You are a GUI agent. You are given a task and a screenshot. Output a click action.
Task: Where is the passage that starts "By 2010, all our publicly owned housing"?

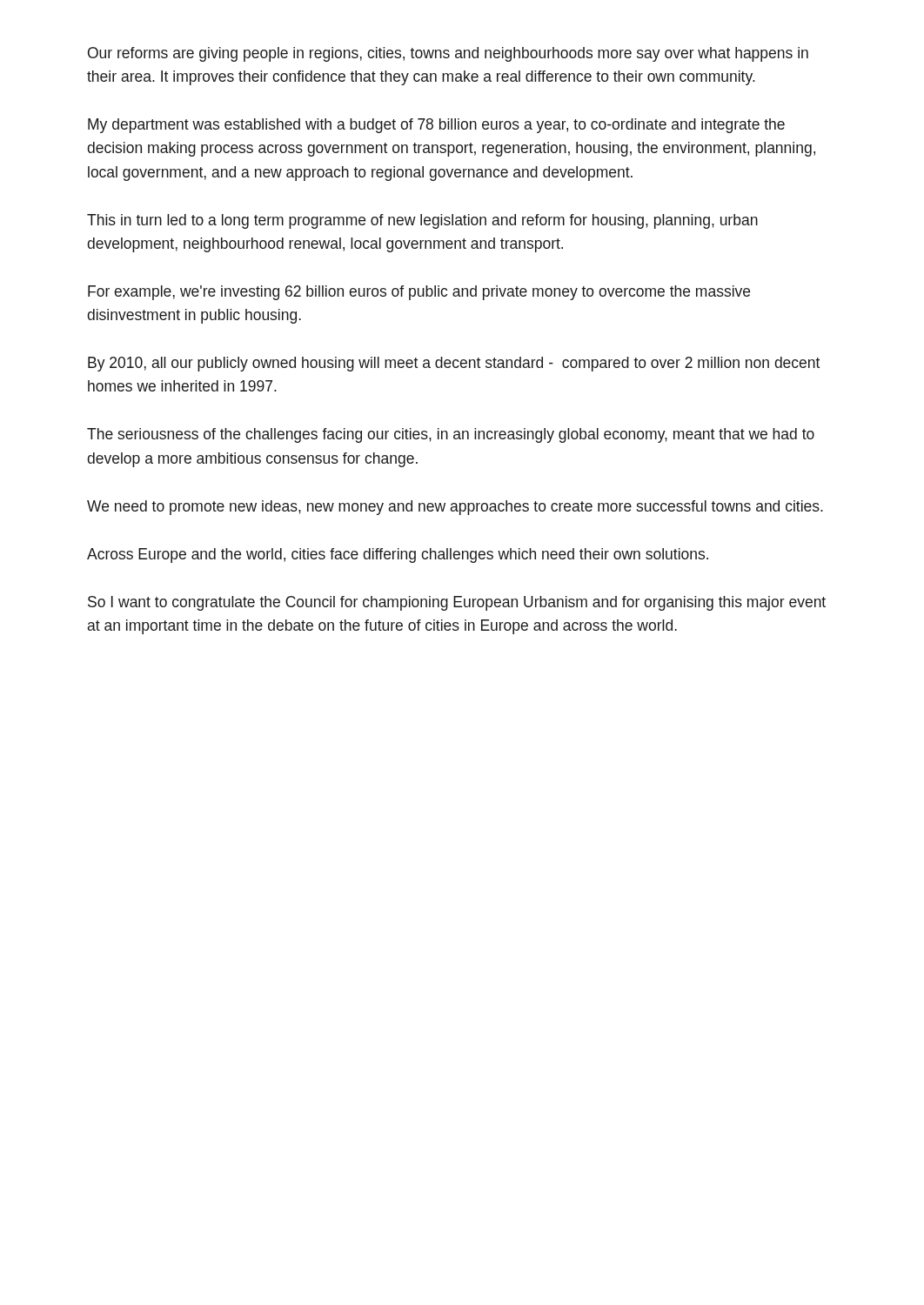[453, 375]
